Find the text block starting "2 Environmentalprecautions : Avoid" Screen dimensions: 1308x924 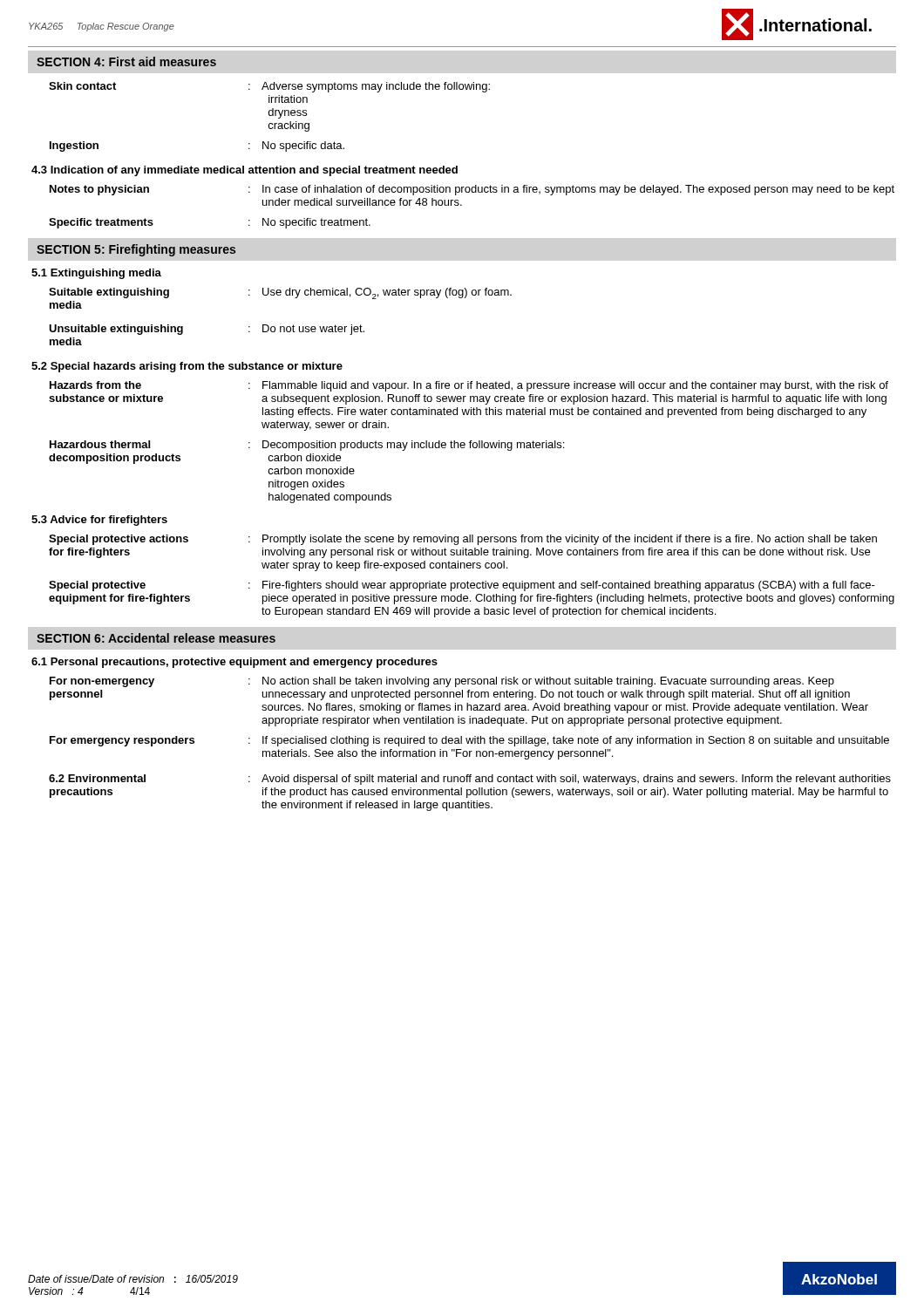(462, 791)
